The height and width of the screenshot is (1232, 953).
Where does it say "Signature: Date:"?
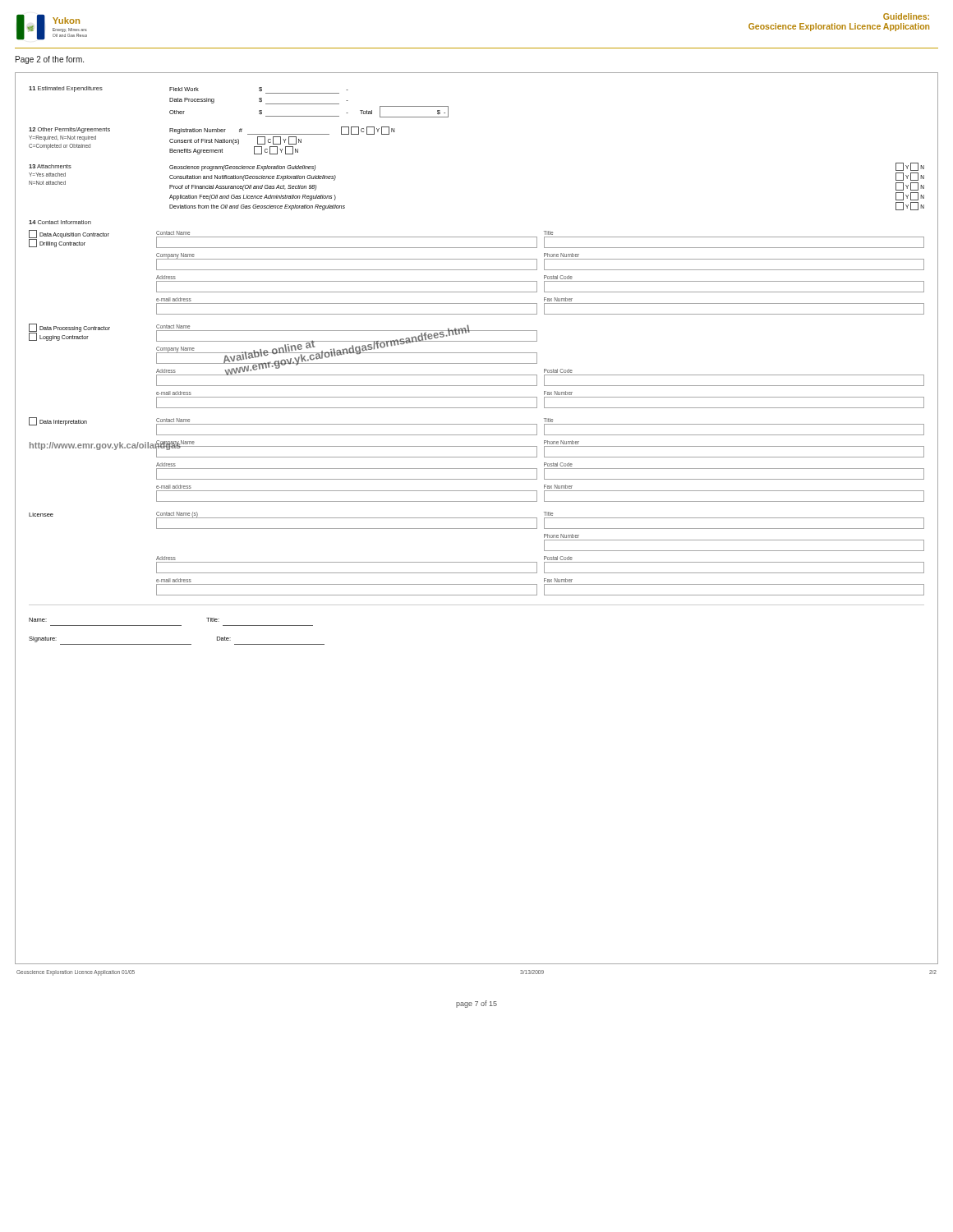(177, 639)
